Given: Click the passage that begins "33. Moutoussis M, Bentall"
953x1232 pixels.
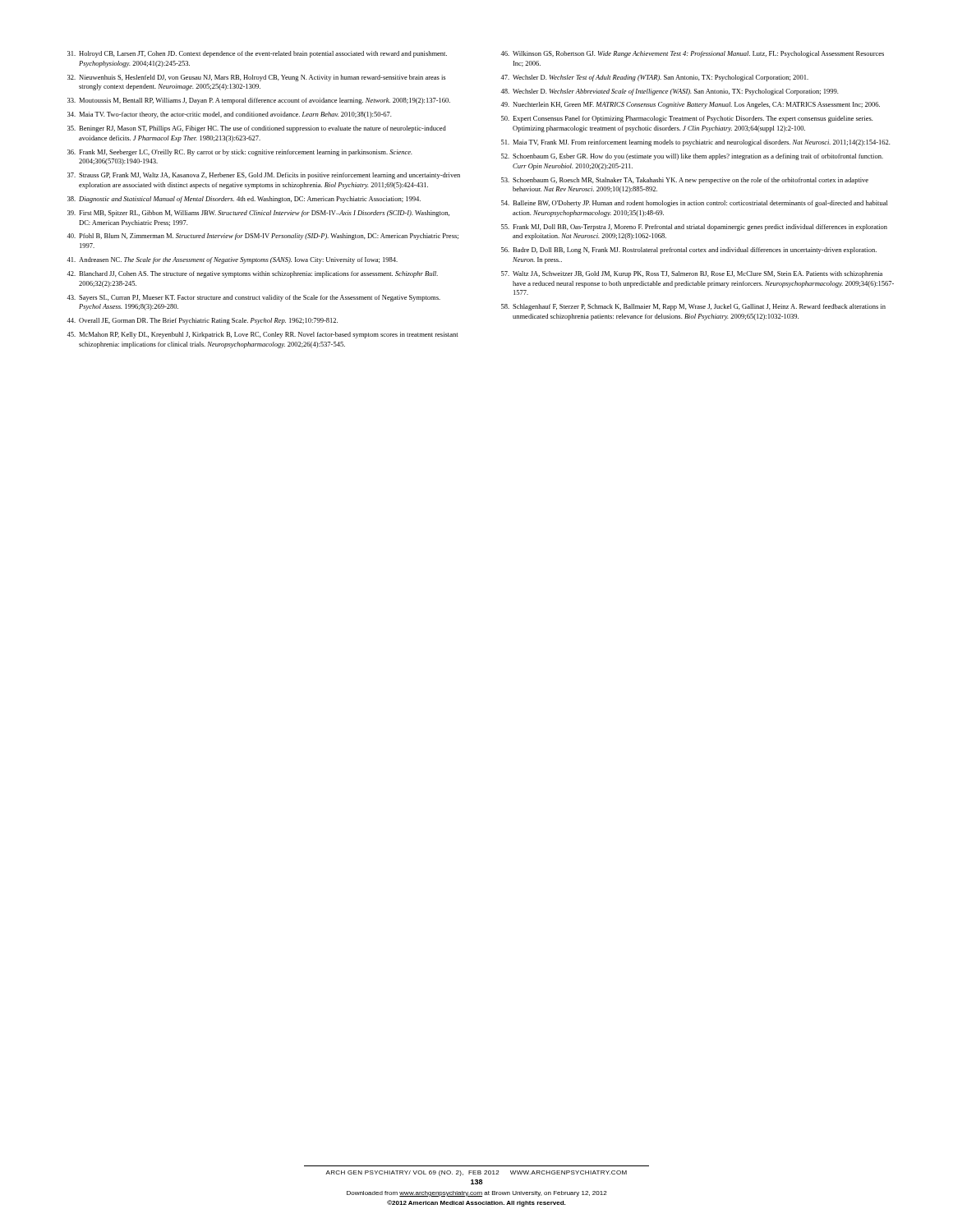Looking at the screenshot, I should click(x=260, y=101).
